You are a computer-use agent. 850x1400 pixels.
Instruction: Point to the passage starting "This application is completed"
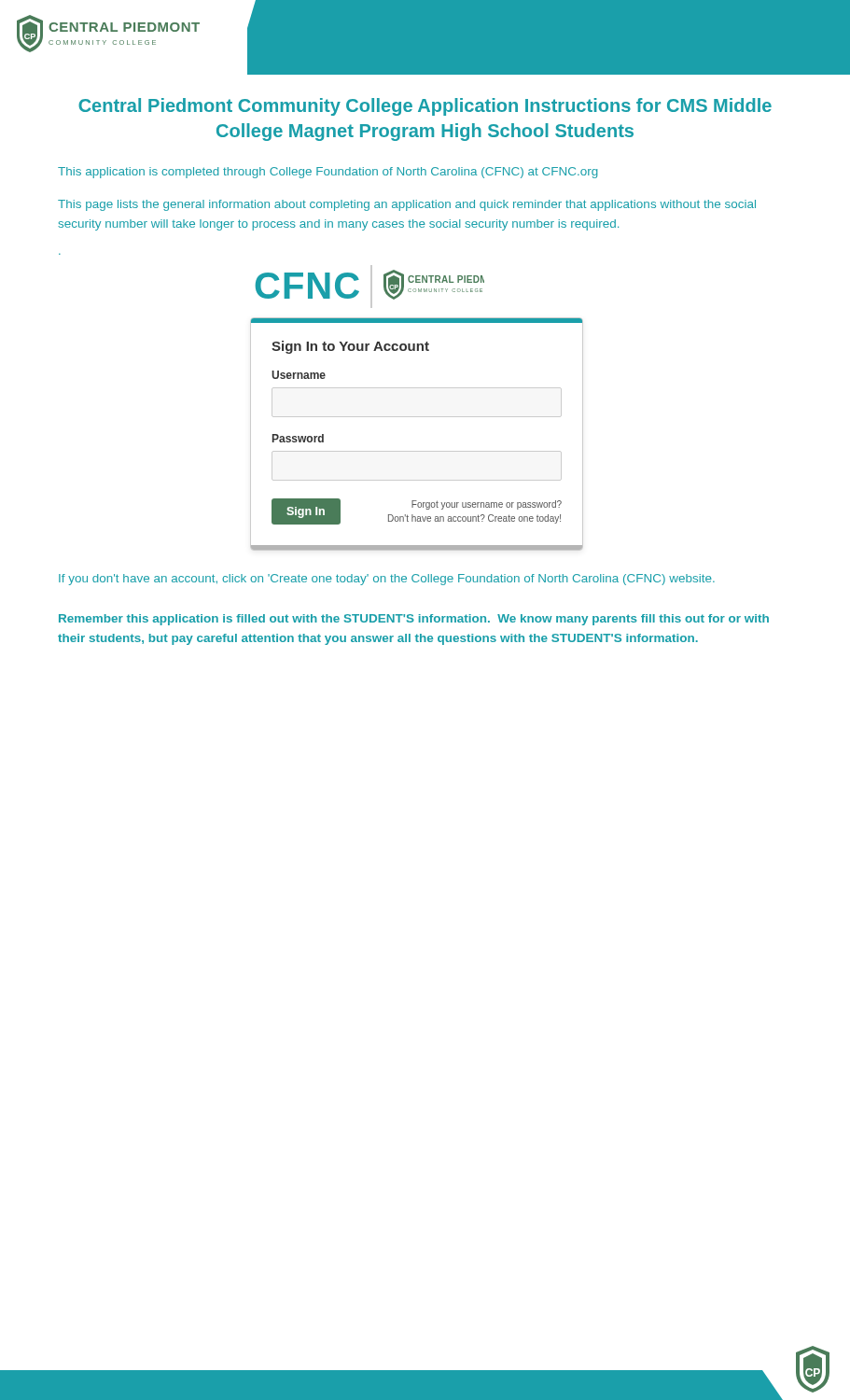[328, 171]
